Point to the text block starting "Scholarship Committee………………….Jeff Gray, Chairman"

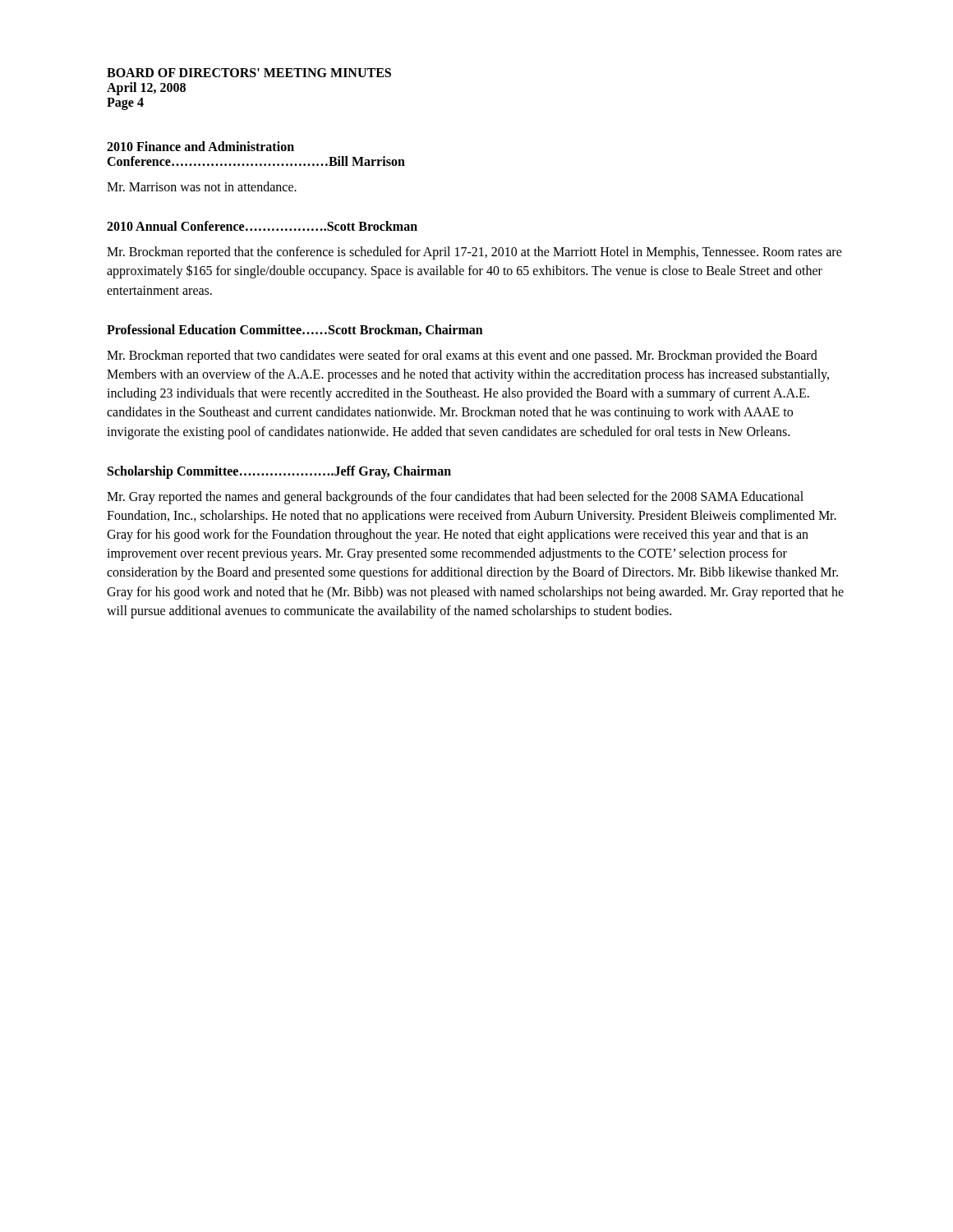279,471
